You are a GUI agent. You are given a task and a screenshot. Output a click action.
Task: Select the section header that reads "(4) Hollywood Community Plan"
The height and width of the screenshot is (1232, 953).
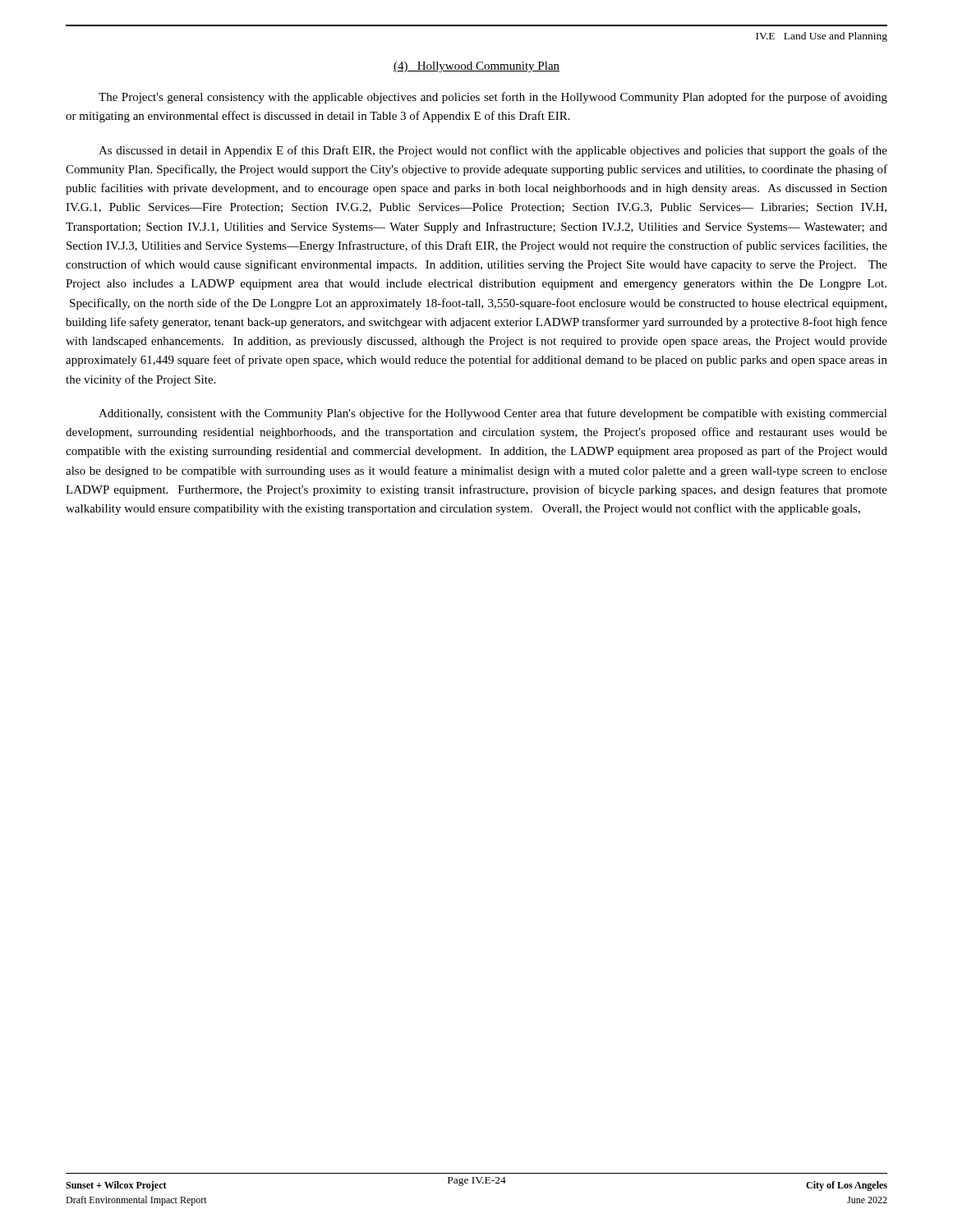coord(476,66)
